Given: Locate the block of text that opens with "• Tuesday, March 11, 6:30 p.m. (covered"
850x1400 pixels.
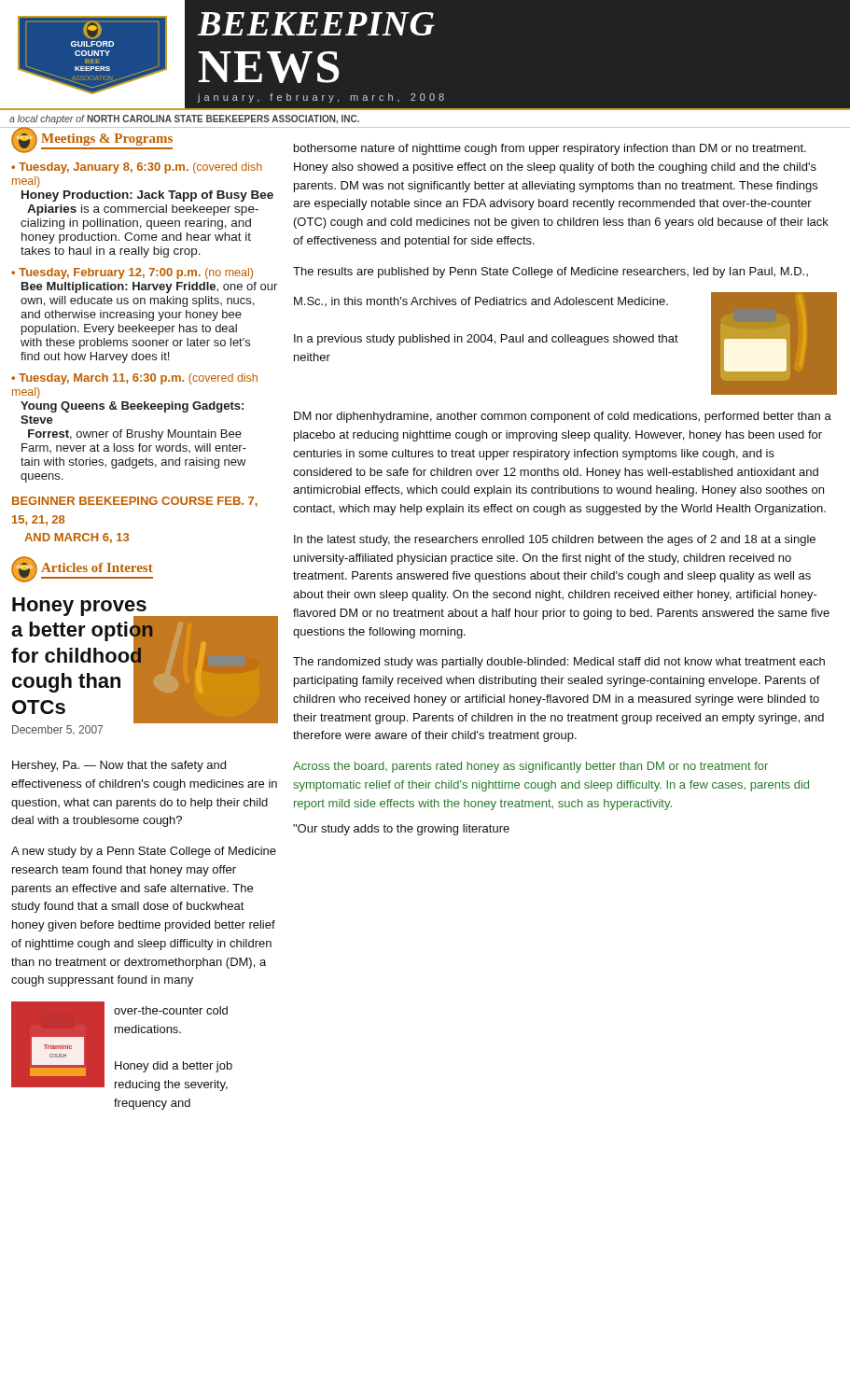Looking at the screenshot, I should (145, 427).
